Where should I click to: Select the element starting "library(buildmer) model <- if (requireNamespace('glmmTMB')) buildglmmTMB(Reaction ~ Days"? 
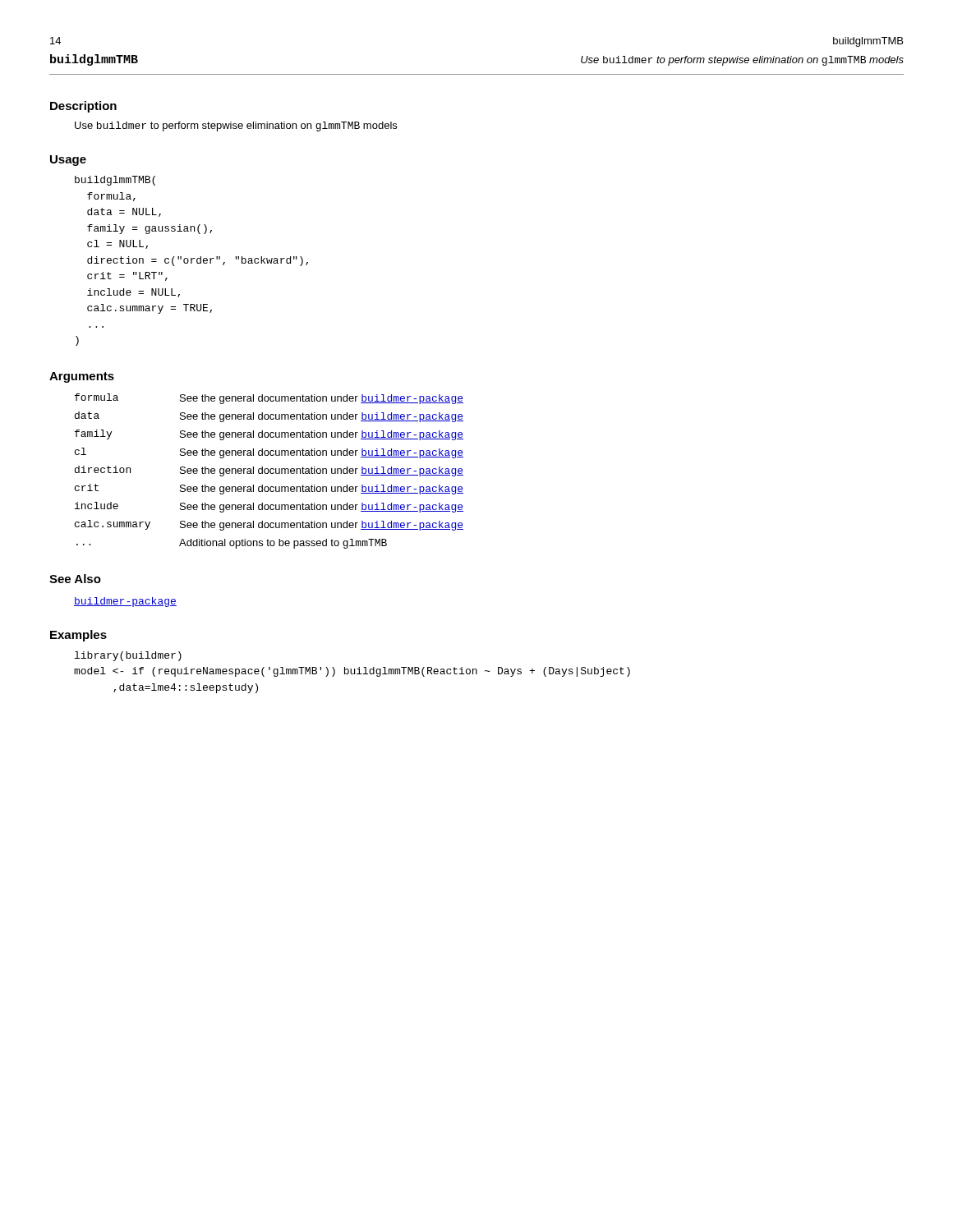point(489,672)
